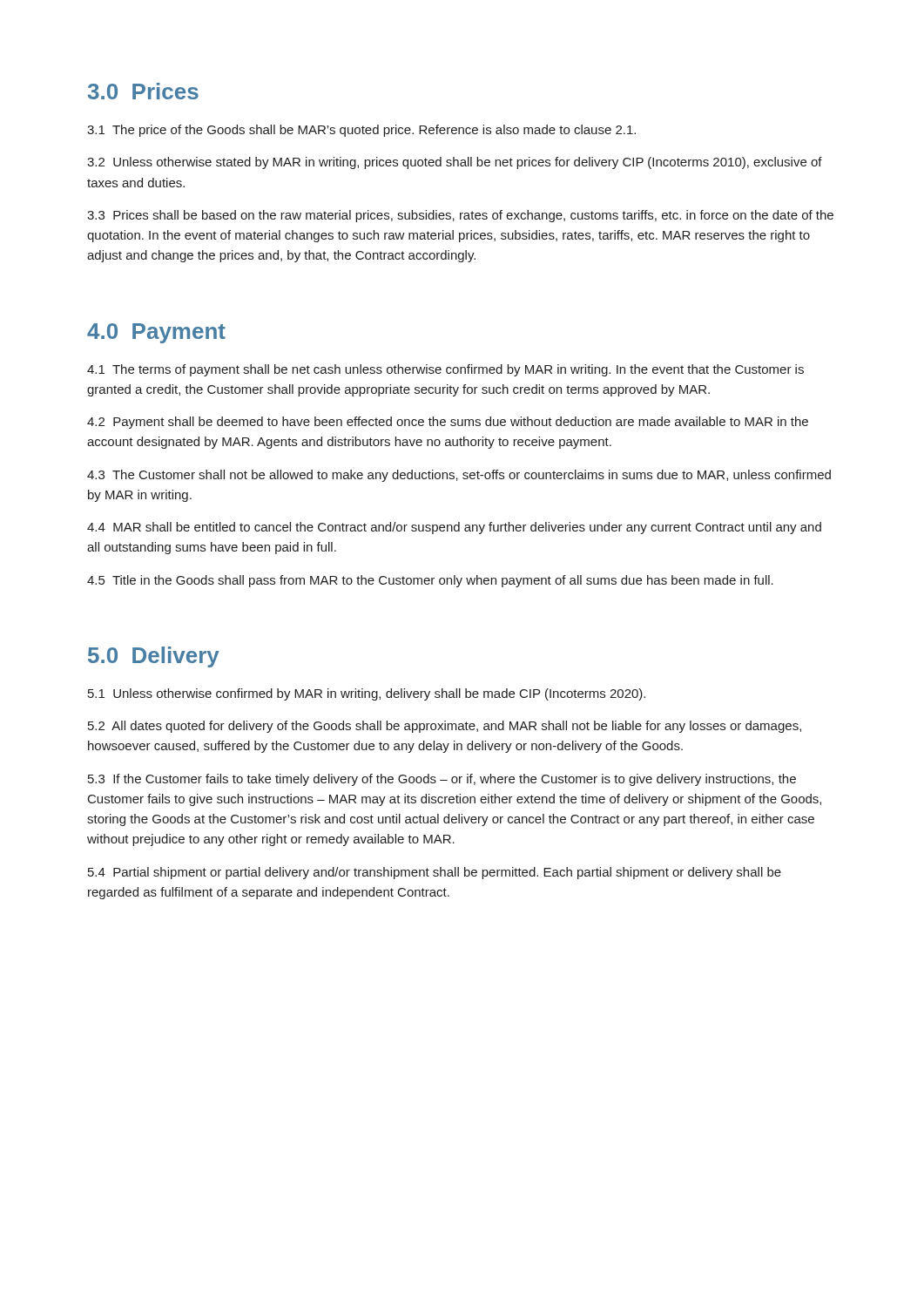Navigate to the element starting "4.0 Payment"

(x=156, y=331)
